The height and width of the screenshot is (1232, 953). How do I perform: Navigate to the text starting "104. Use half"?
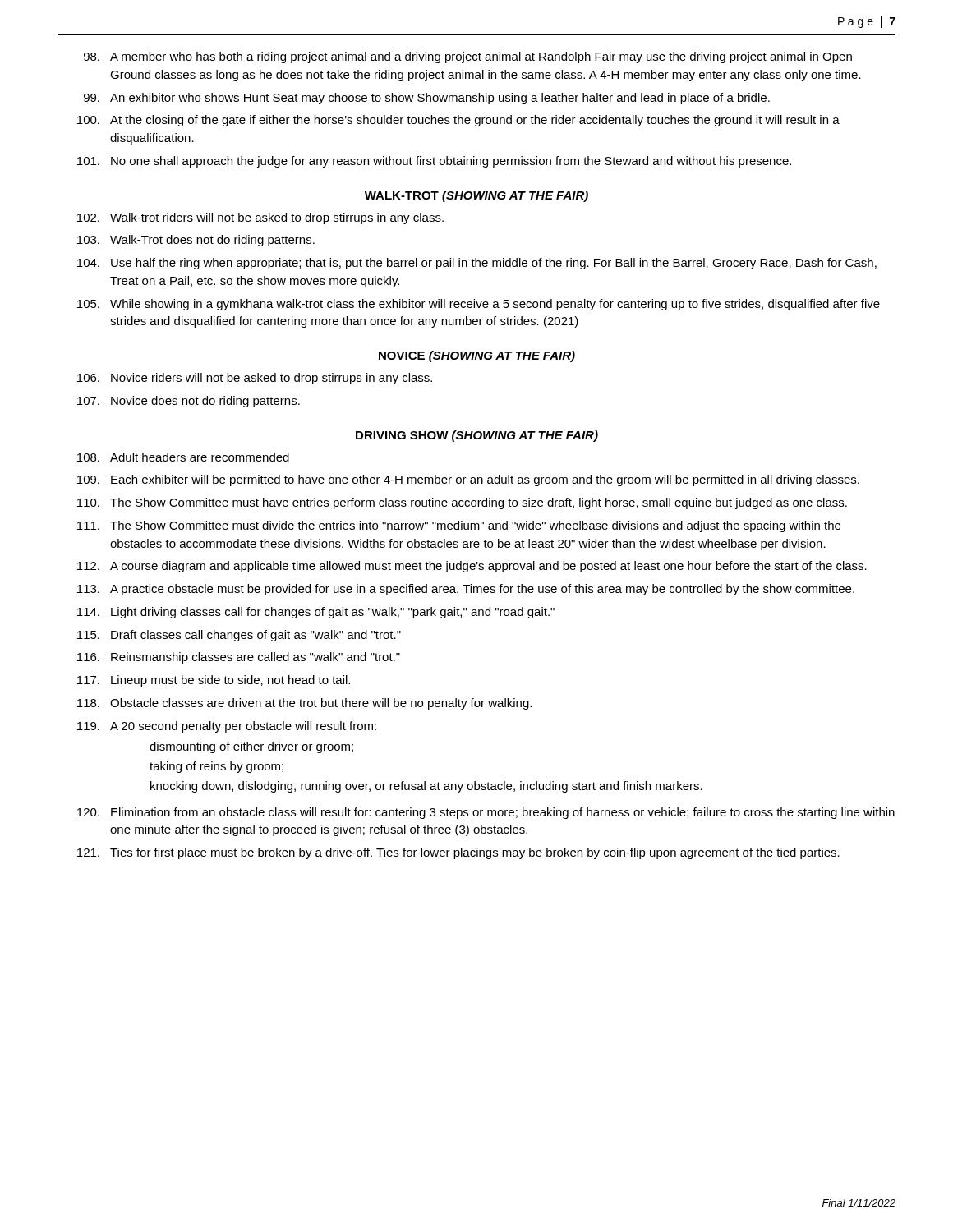click(x=476, y=272)
